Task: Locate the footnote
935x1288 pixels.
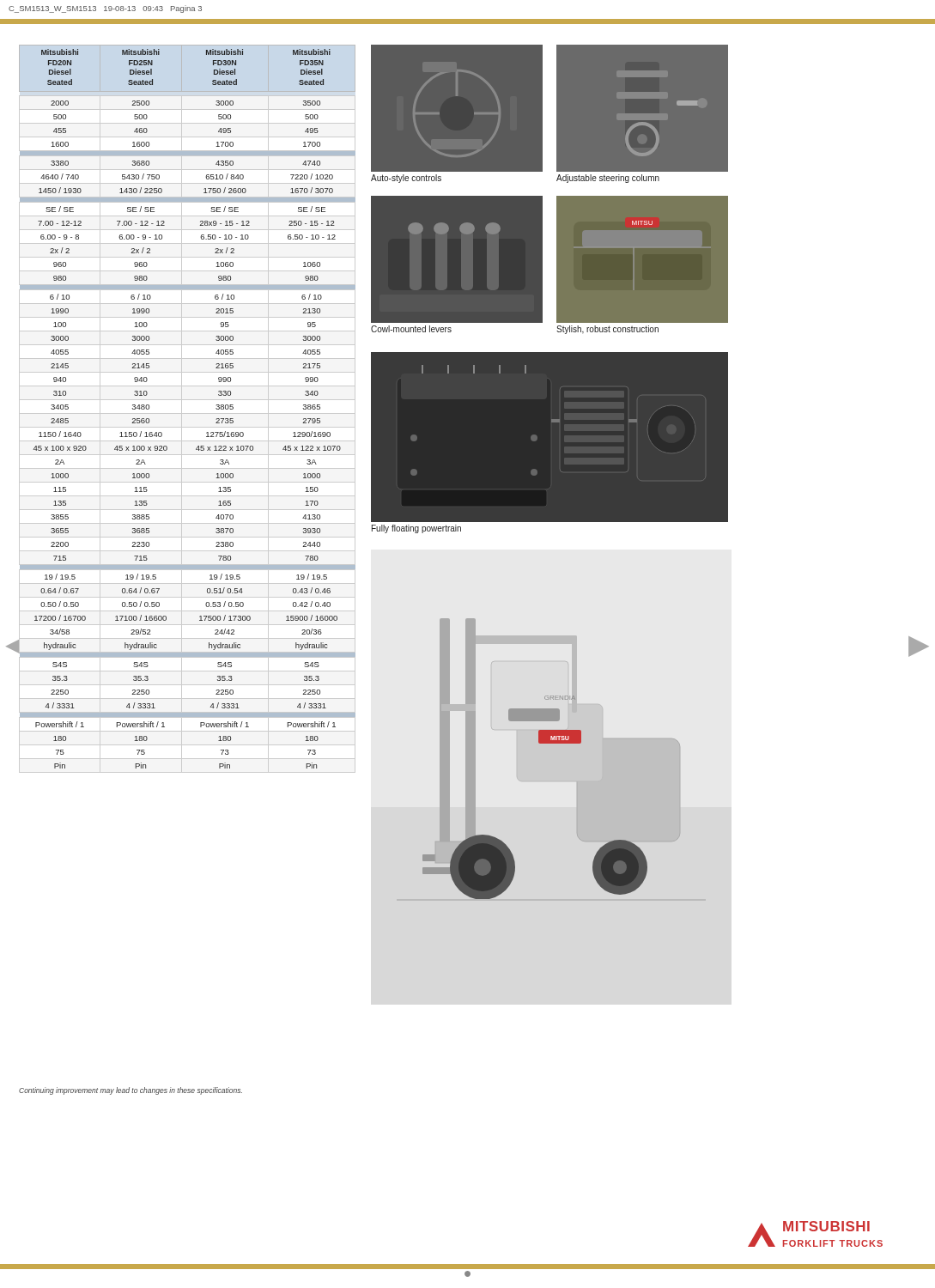Action: coord(131,1090)
